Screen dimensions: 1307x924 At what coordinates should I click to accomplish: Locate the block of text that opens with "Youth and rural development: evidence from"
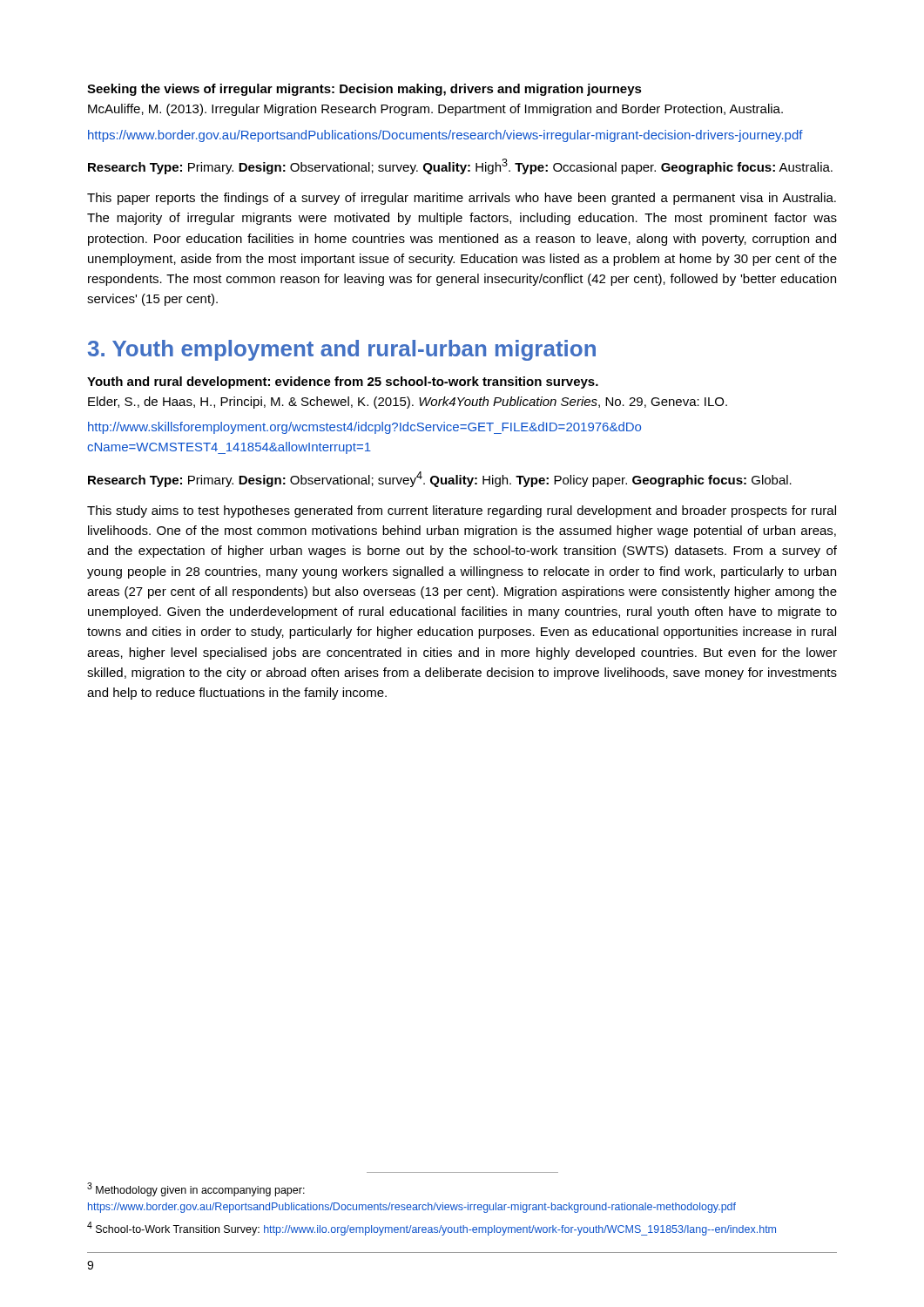pyautogui.click(x=408, y=391)
